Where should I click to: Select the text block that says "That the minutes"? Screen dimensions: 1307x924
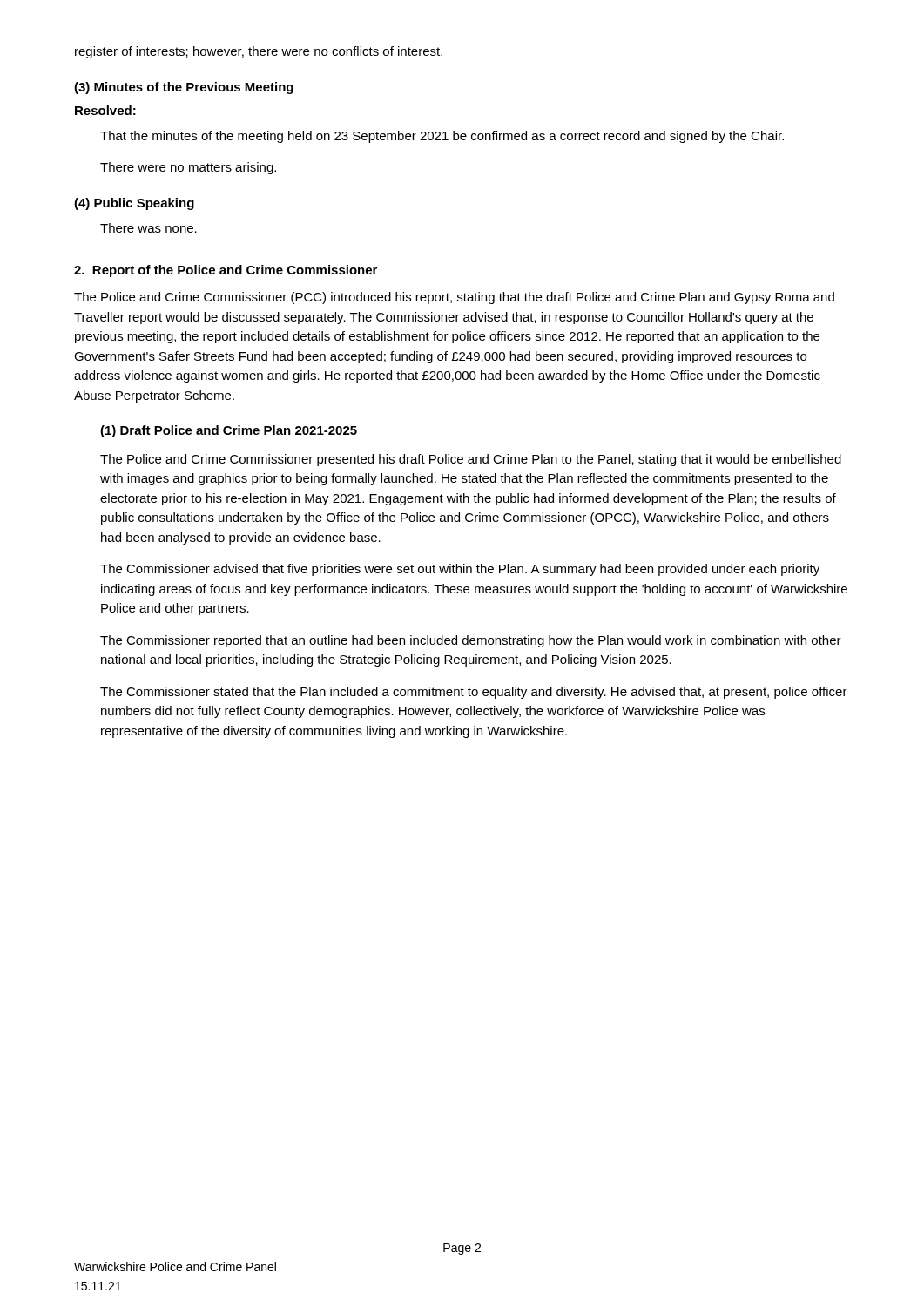443,135
